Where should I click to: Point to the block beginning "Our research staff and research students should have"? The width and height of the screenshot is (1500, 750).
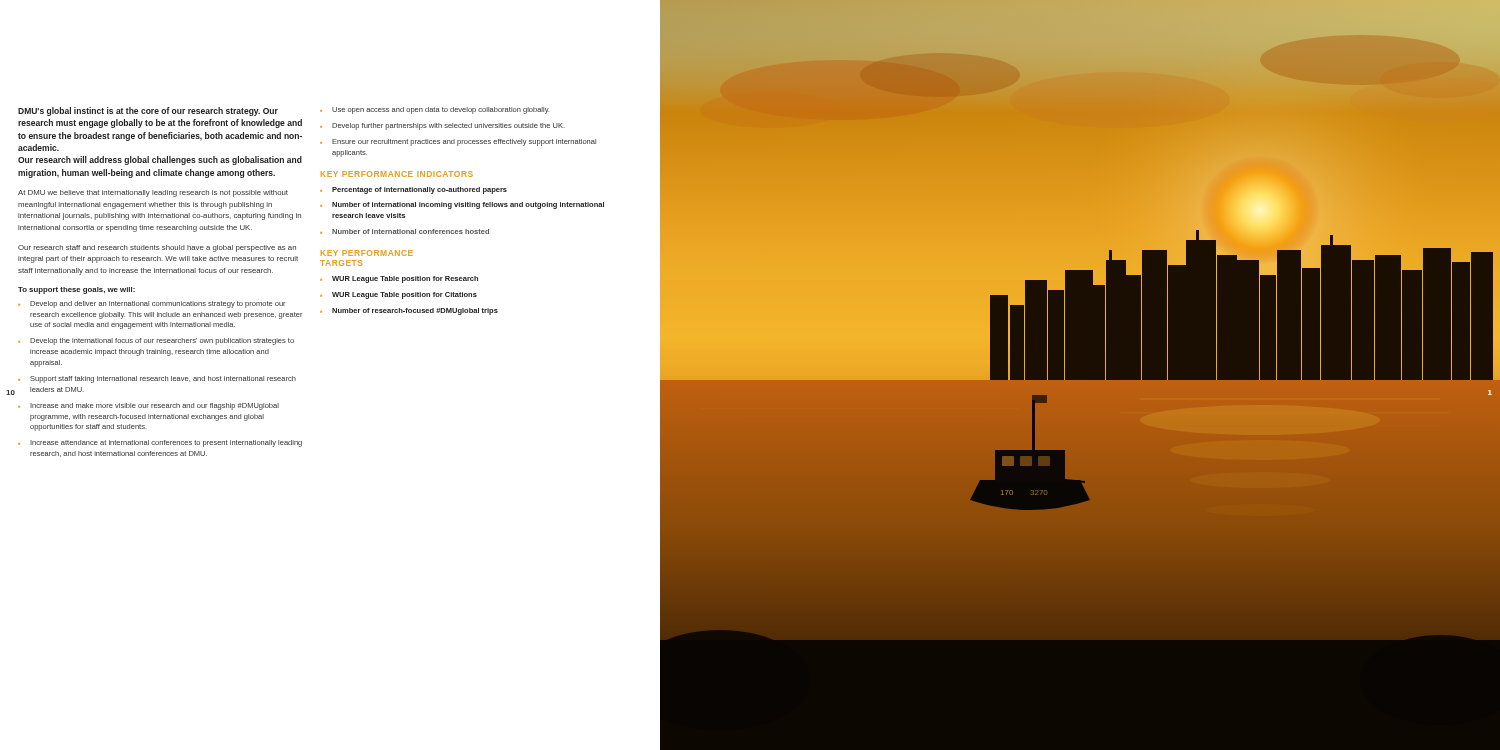tap(158, 259)
